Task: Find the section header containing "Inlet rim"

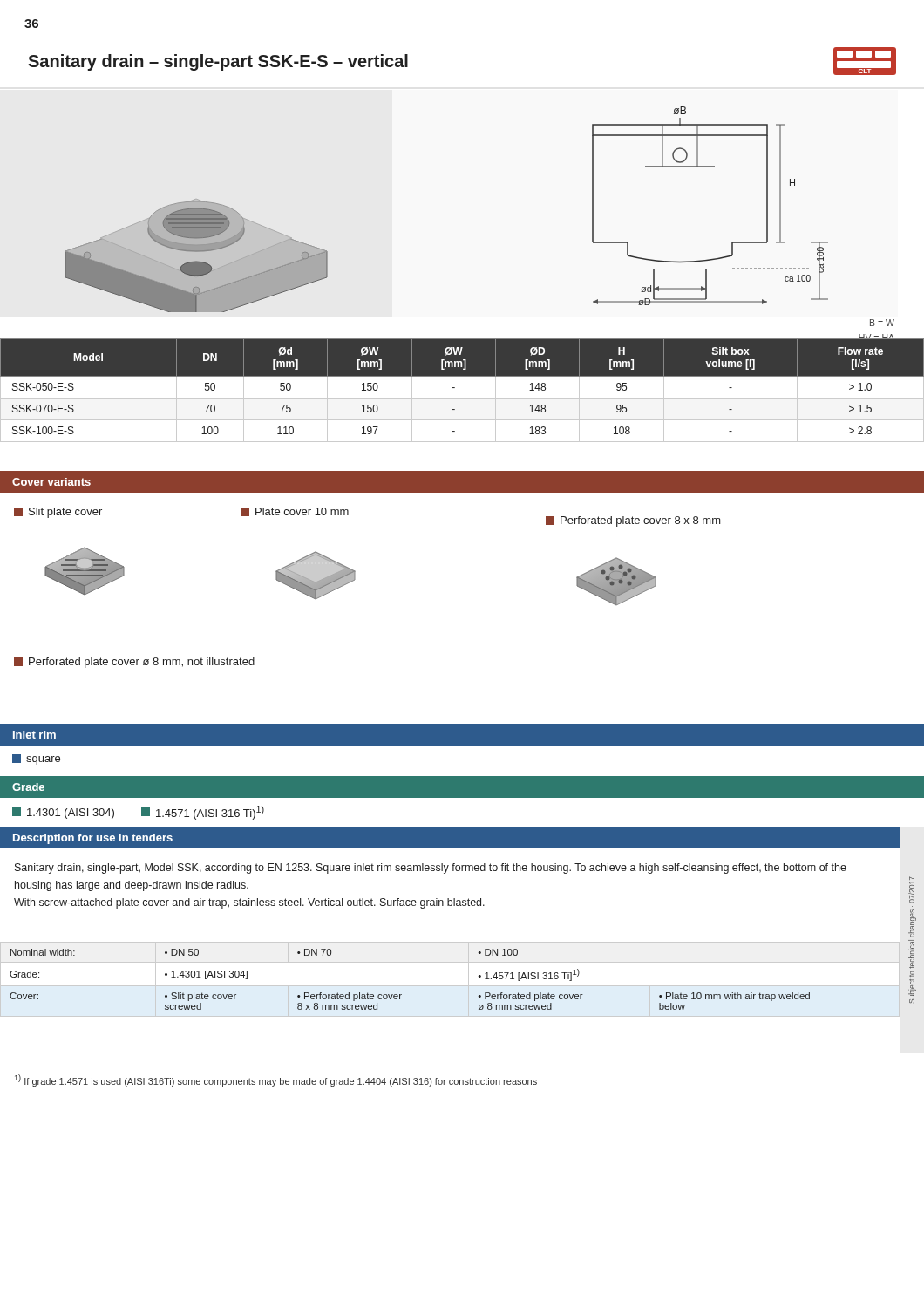Action: point(34,735)
